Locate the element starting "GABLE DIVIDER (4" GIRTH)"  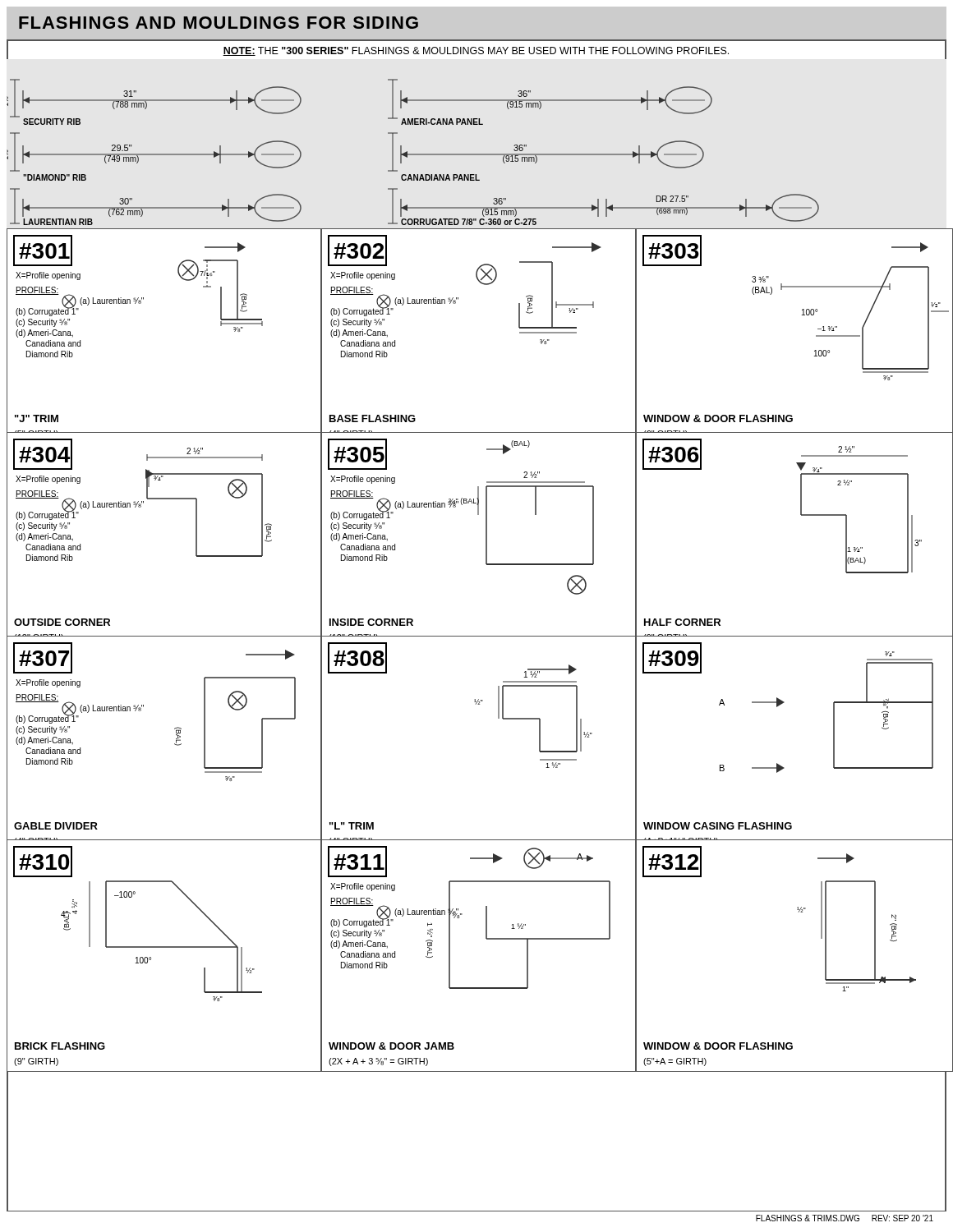click(x=56, y=833)
